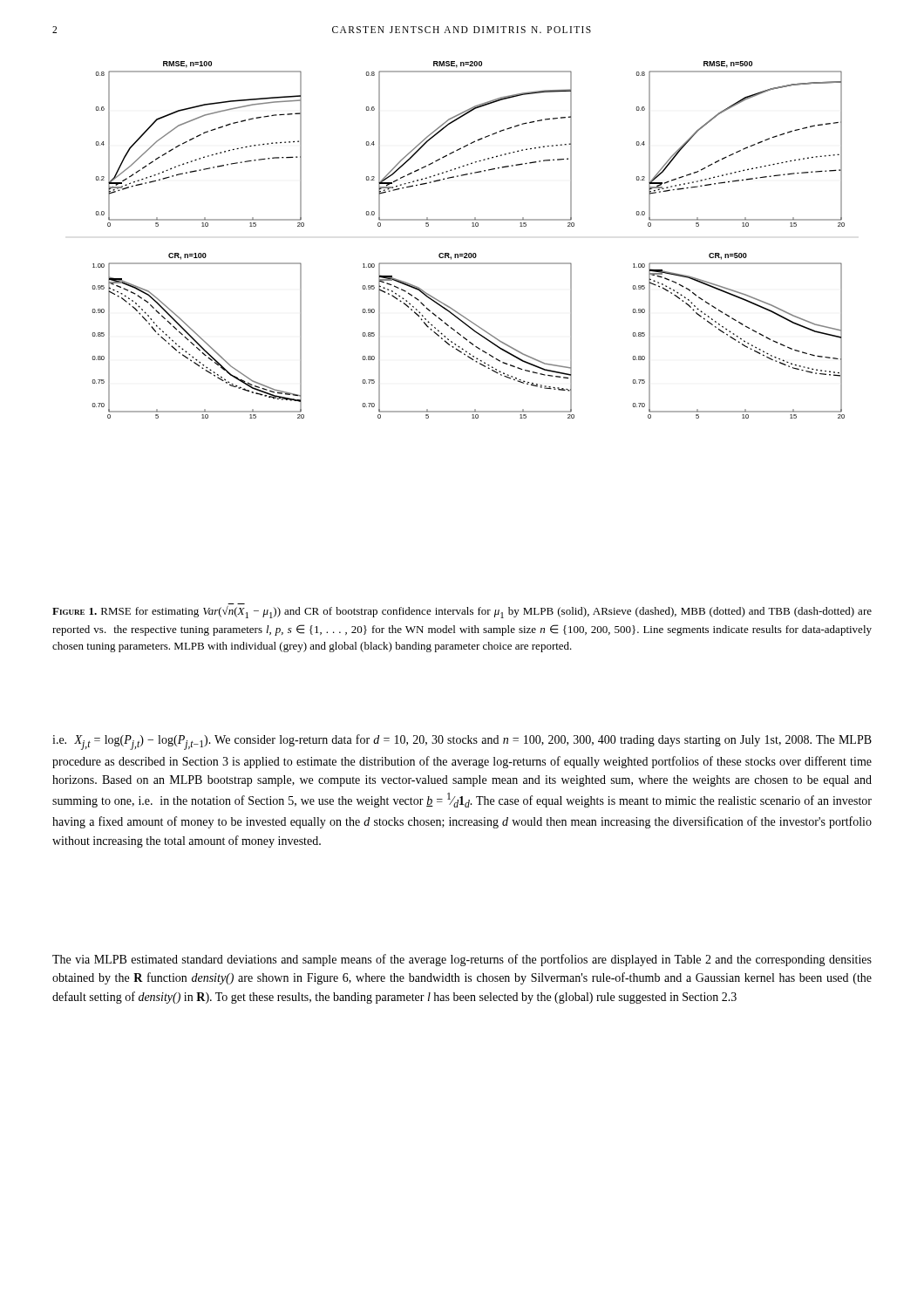Viewport: 924px width, 1308px height.
Task: Find the text block starting "Figure 1. RMSE"
Action: pyautogui.click(x=462, y=628)
